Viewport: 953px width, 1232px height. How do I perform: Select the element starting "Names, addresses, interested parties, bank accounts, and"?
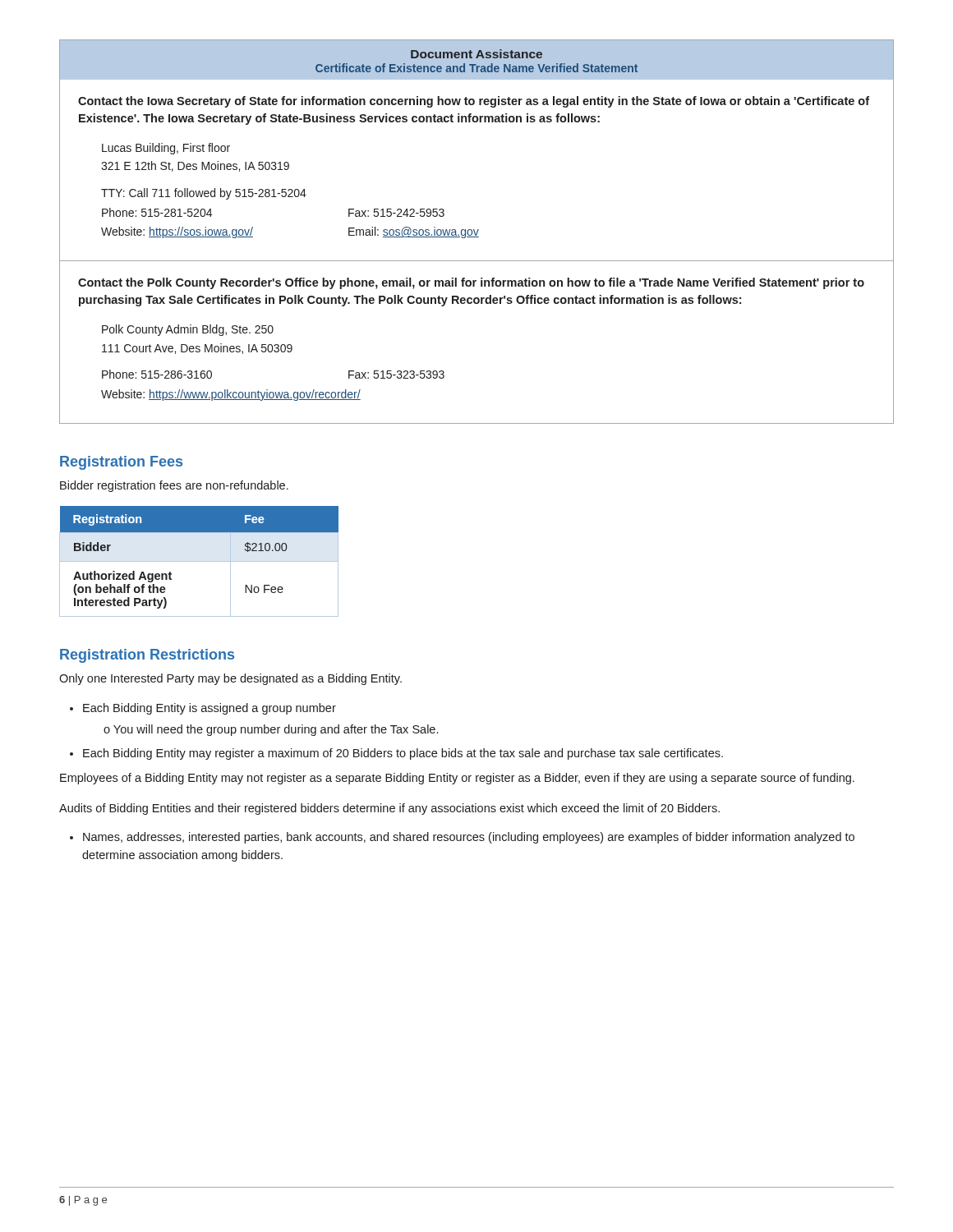click(x=469, y=846)
